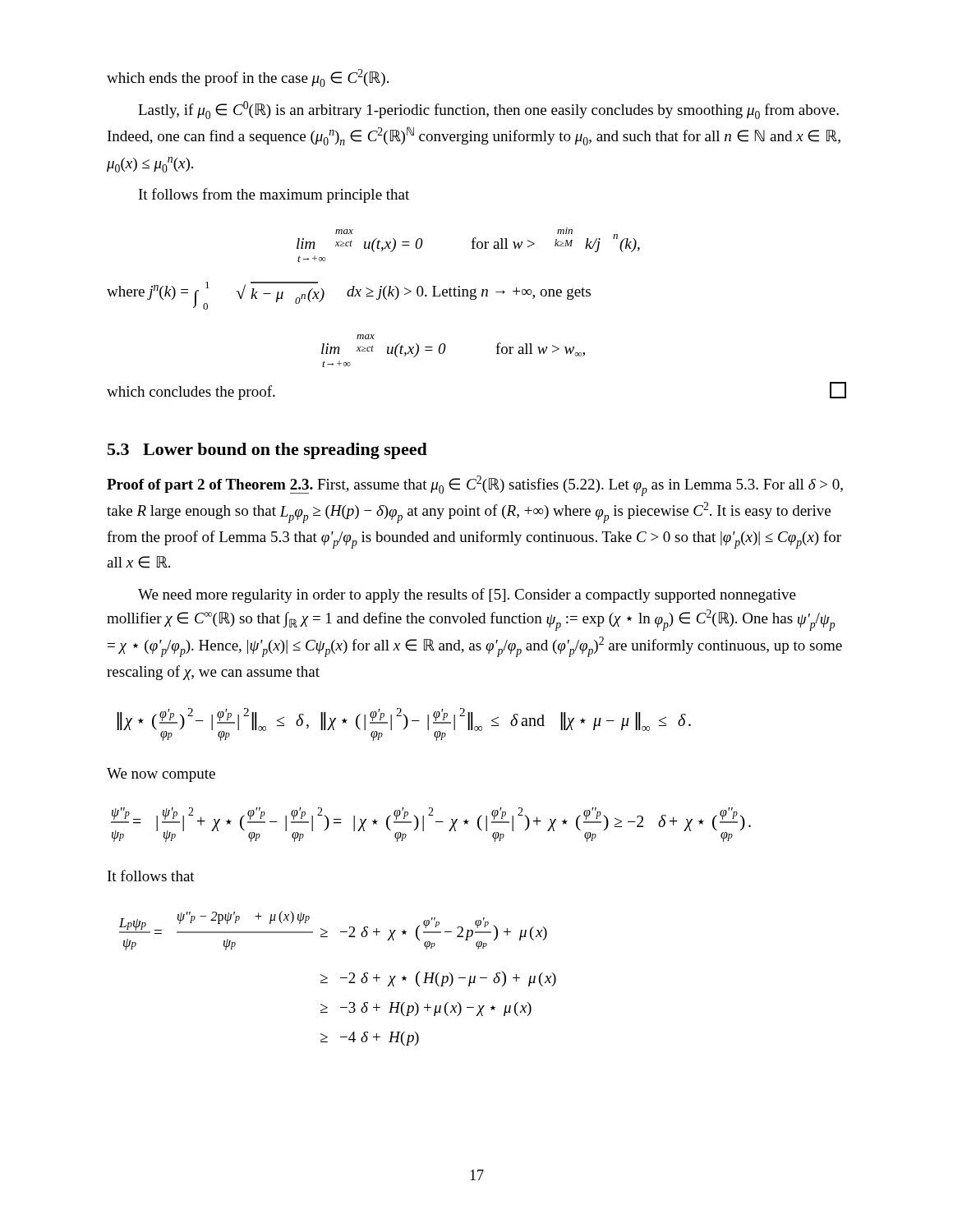Screen dimensions: 1232x953
Task: Where is the passage that starts "We need more regularity in order to apply"?
Action: (476, 633)
